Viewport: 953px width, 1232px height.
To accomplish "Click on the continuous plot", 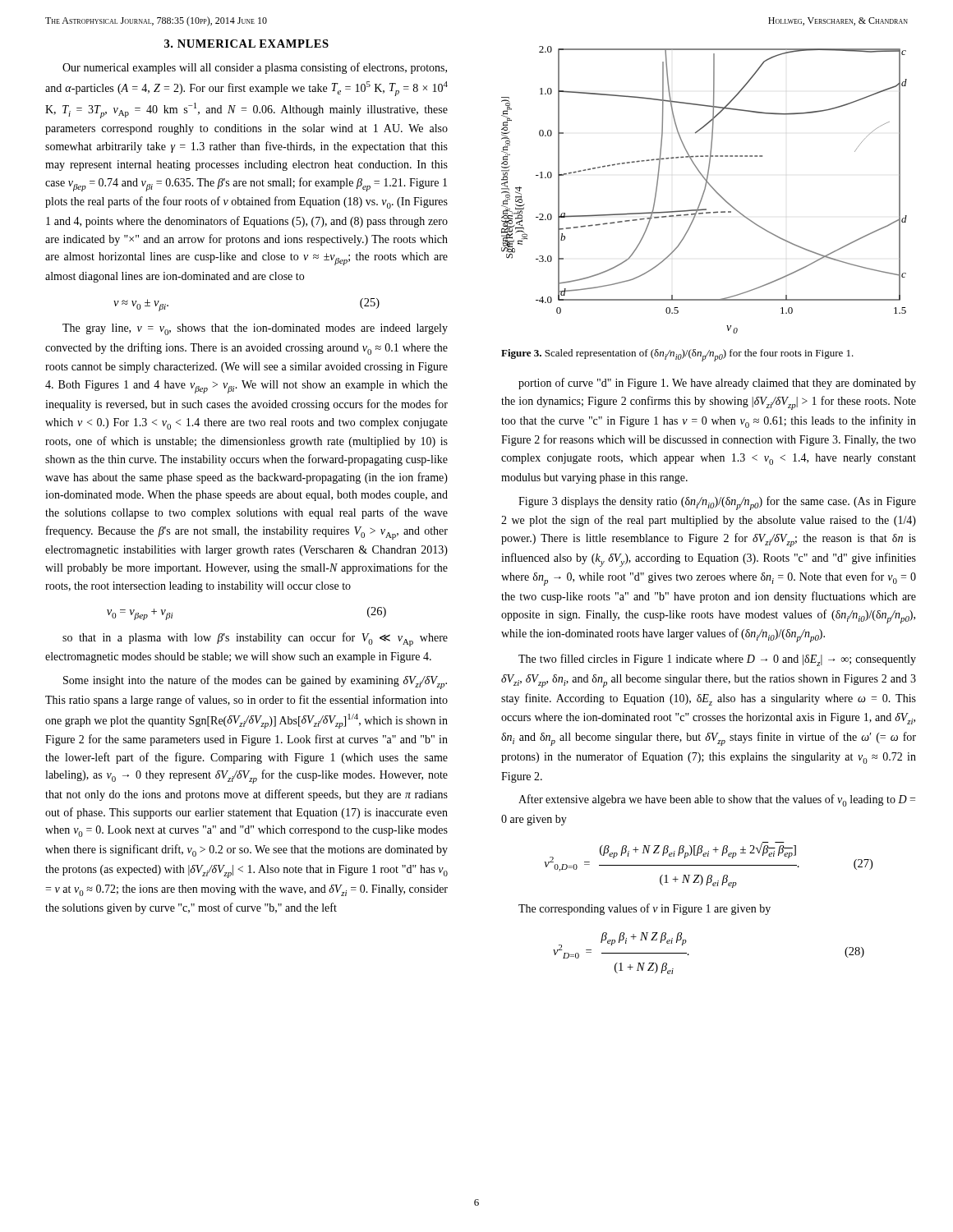I will click(x=709, y=189).
